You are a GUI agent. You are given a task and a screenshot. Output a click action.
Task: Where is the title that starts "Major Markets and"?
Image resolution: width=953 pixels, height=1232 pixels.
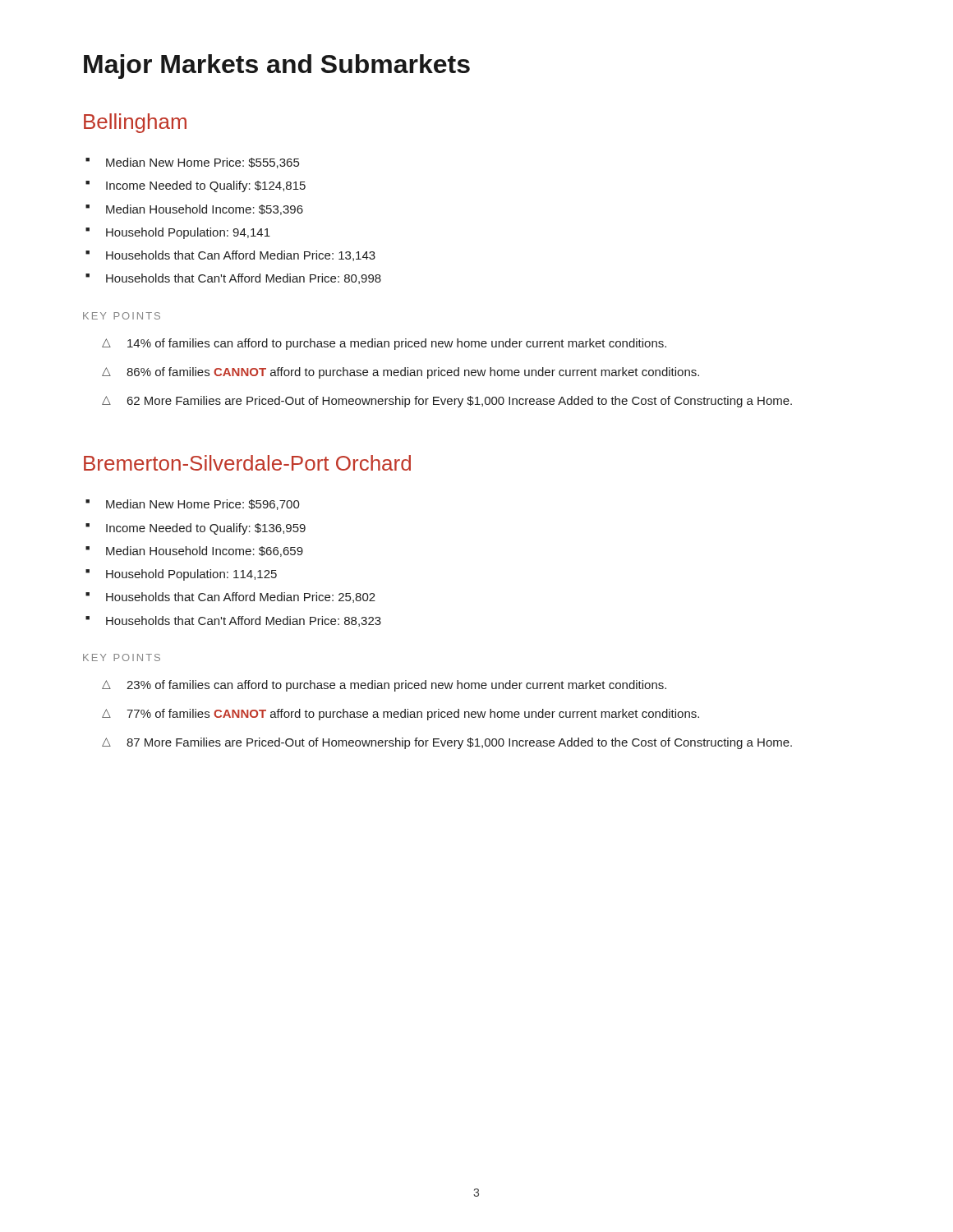tap(276, 64)
